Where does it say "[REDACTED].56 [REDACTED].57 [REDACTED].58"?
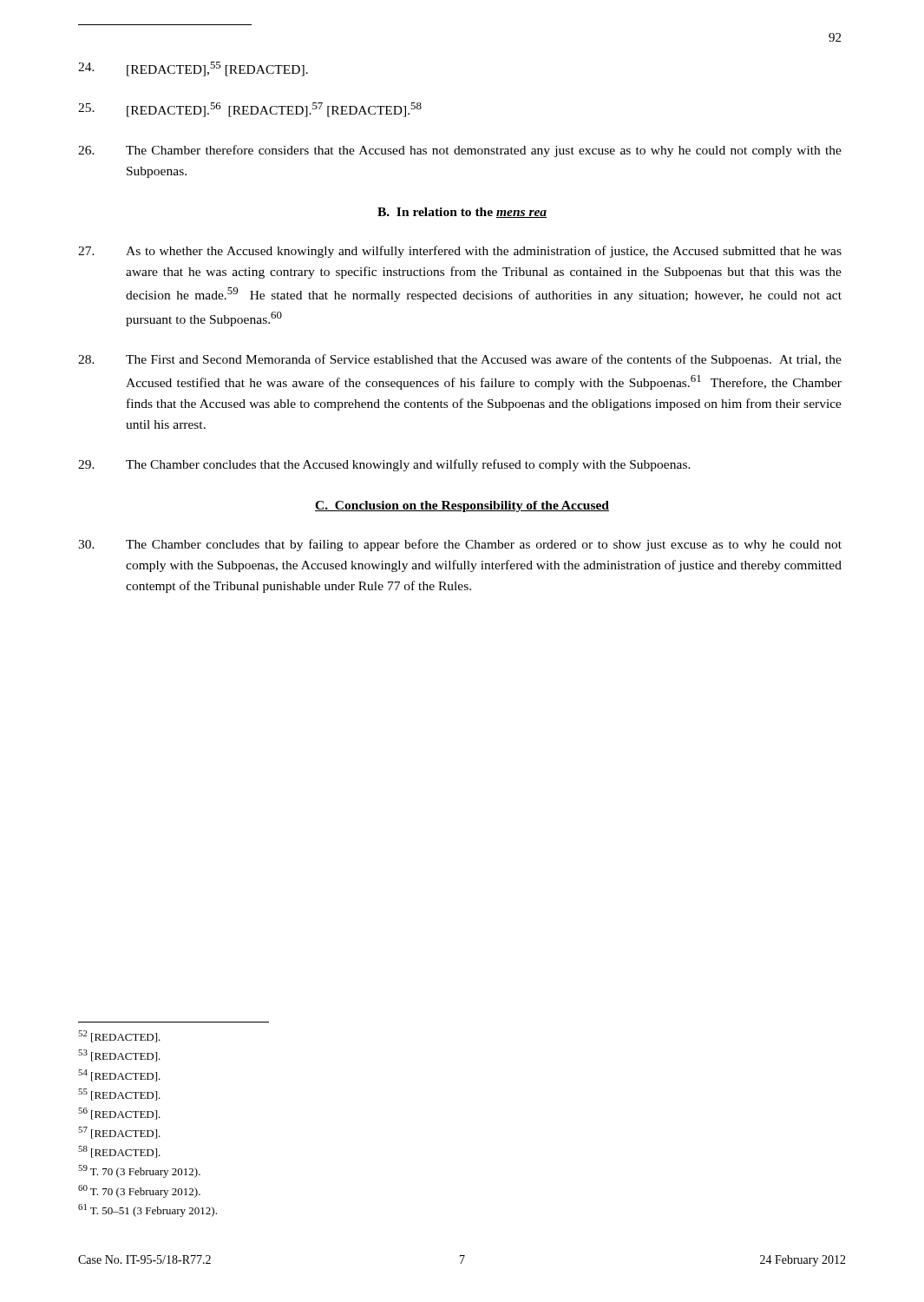This screenshot has width=924, height=1302. (x=250, y=110)
